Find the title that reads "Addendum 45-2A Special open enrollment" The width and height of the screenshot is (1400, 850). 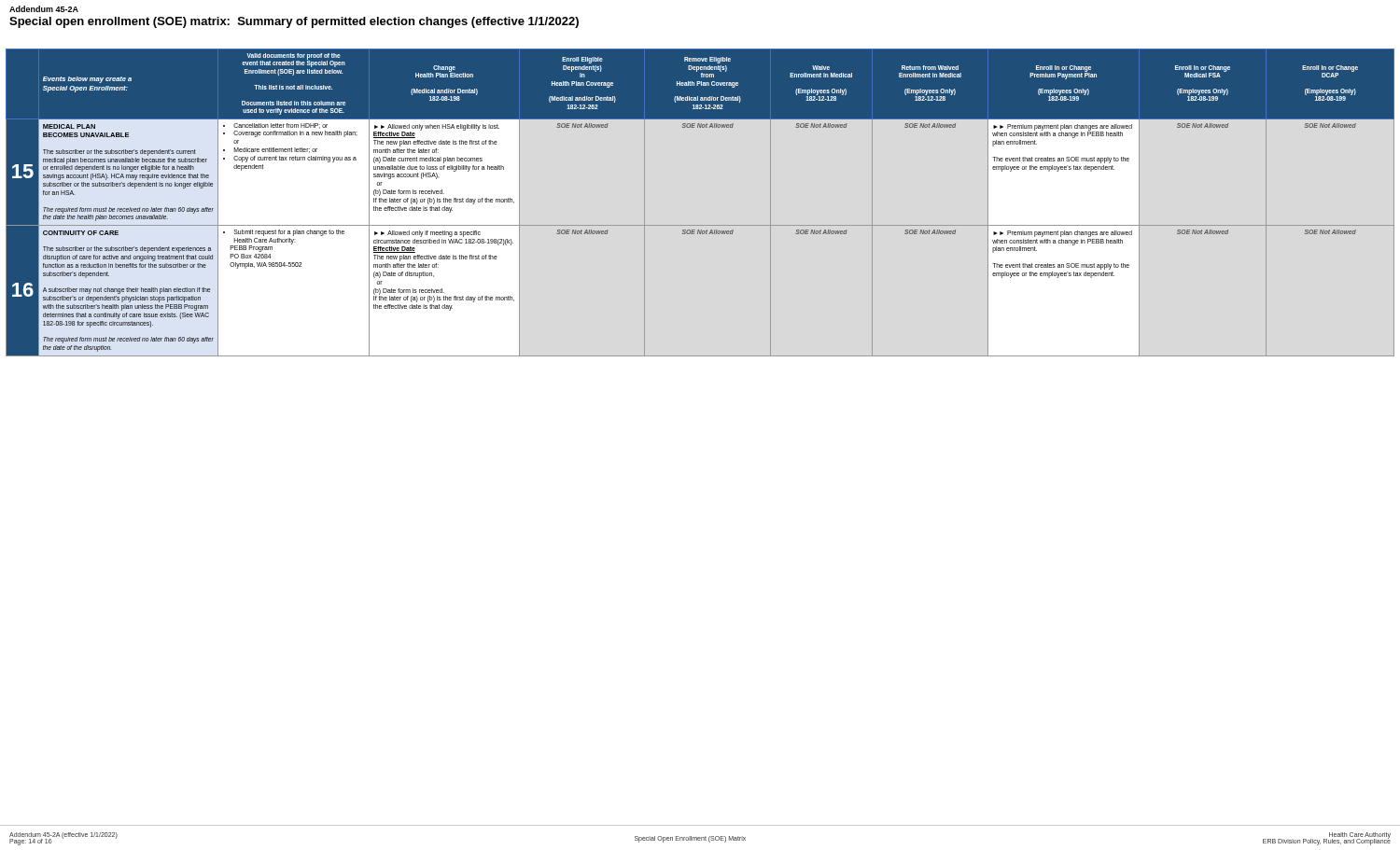pyautogui.click(x=44, y=9)
